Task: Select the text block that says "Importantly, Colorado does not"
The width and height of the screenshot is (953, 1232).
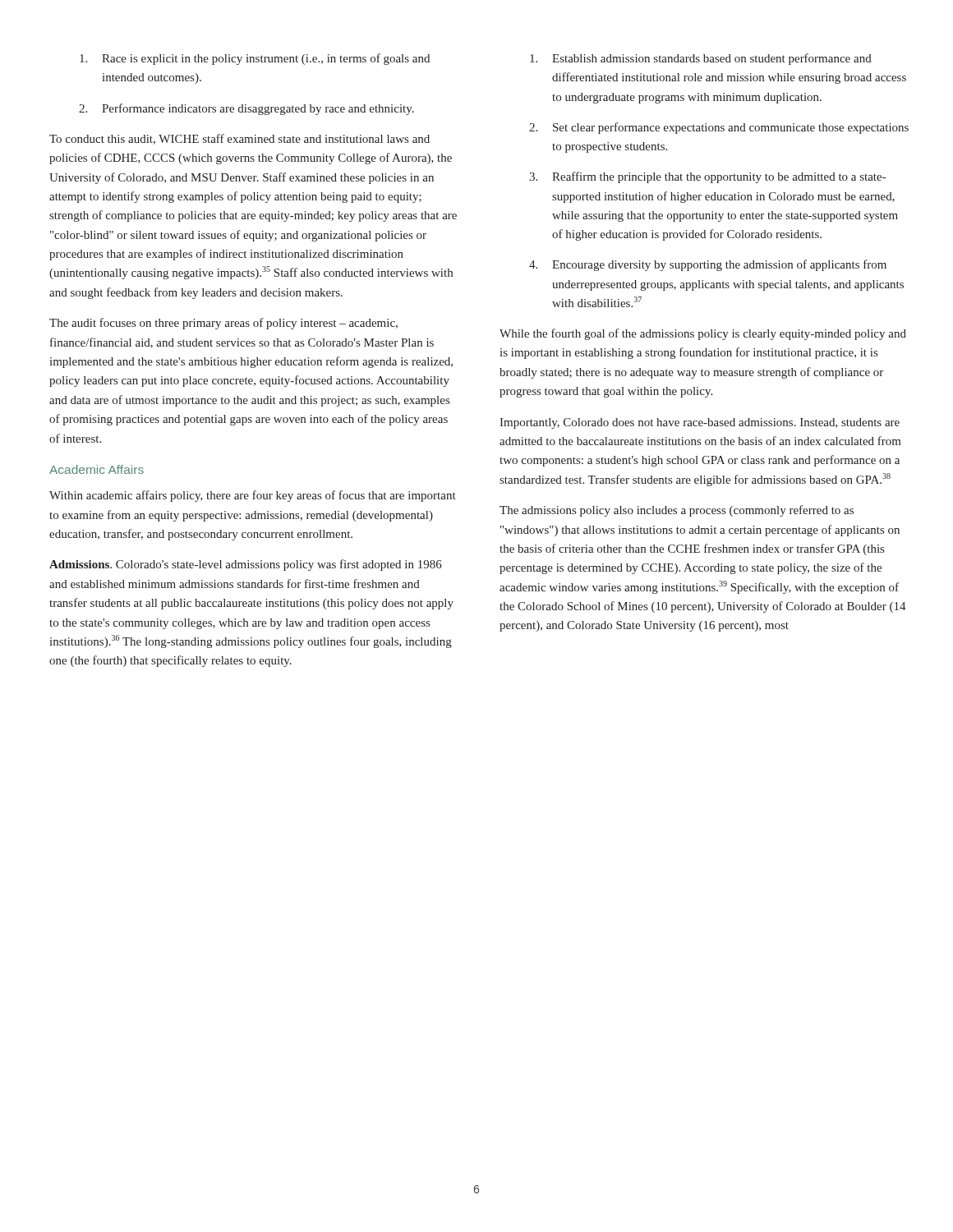Action: coord(705,451)
